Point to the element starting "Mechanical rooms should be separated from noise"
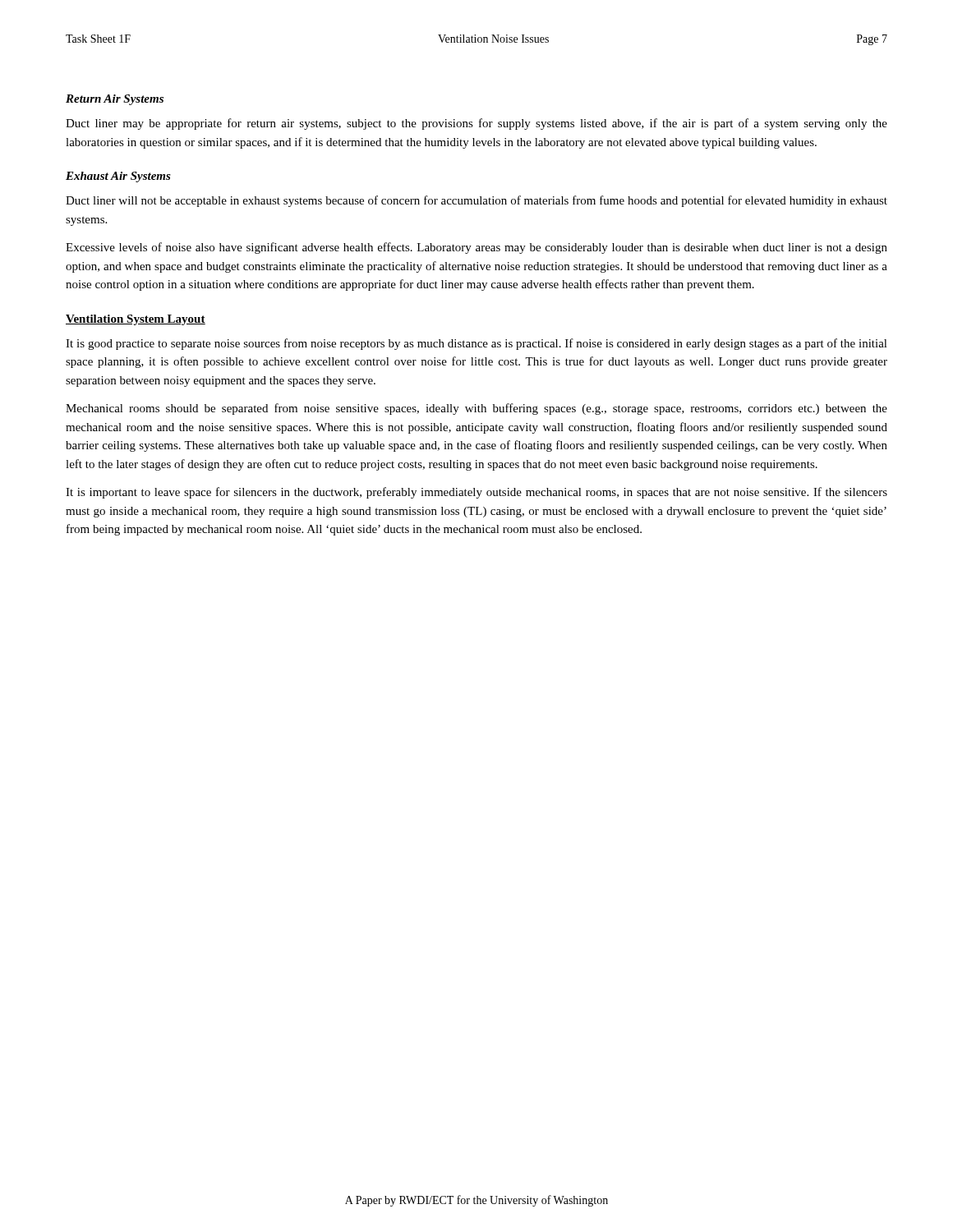This screenshot has width=953, height=1232. point(476,436)
